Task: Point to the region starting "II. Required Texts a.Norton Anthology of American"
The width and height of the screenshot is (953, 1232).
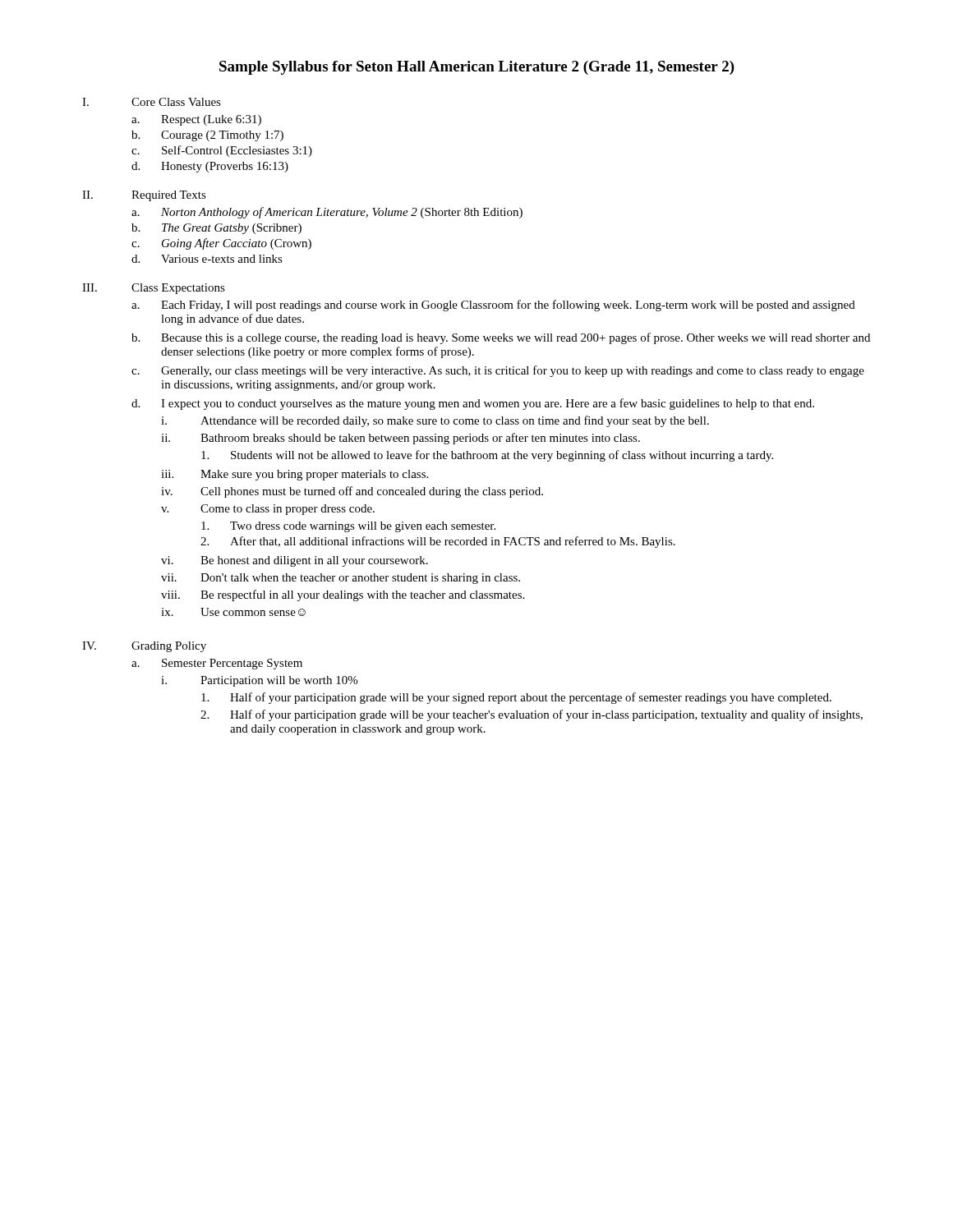Action: (144, 196)
